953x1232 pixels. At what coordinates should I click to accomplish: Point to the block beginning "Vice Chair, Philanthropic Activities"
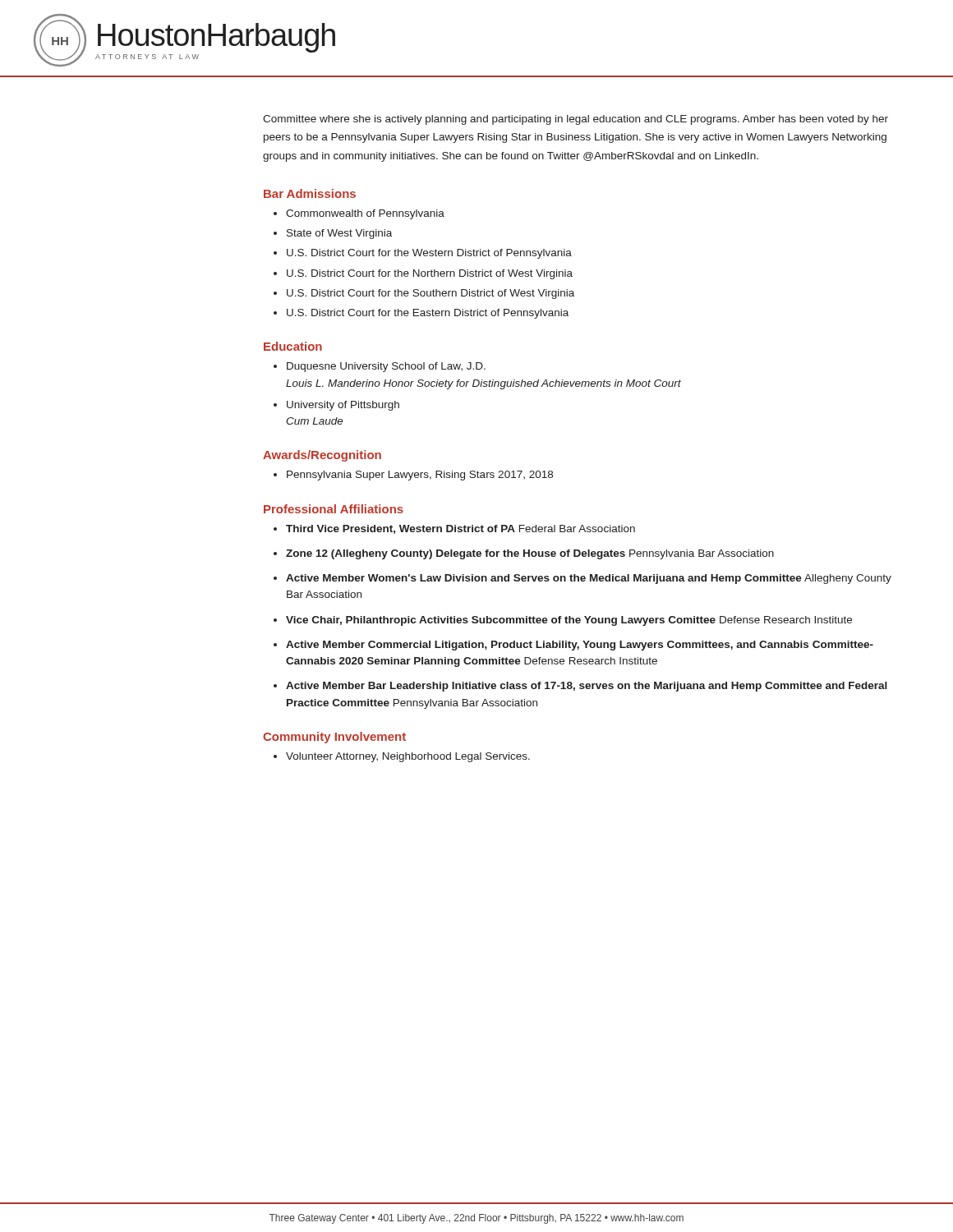coord(569,619)
